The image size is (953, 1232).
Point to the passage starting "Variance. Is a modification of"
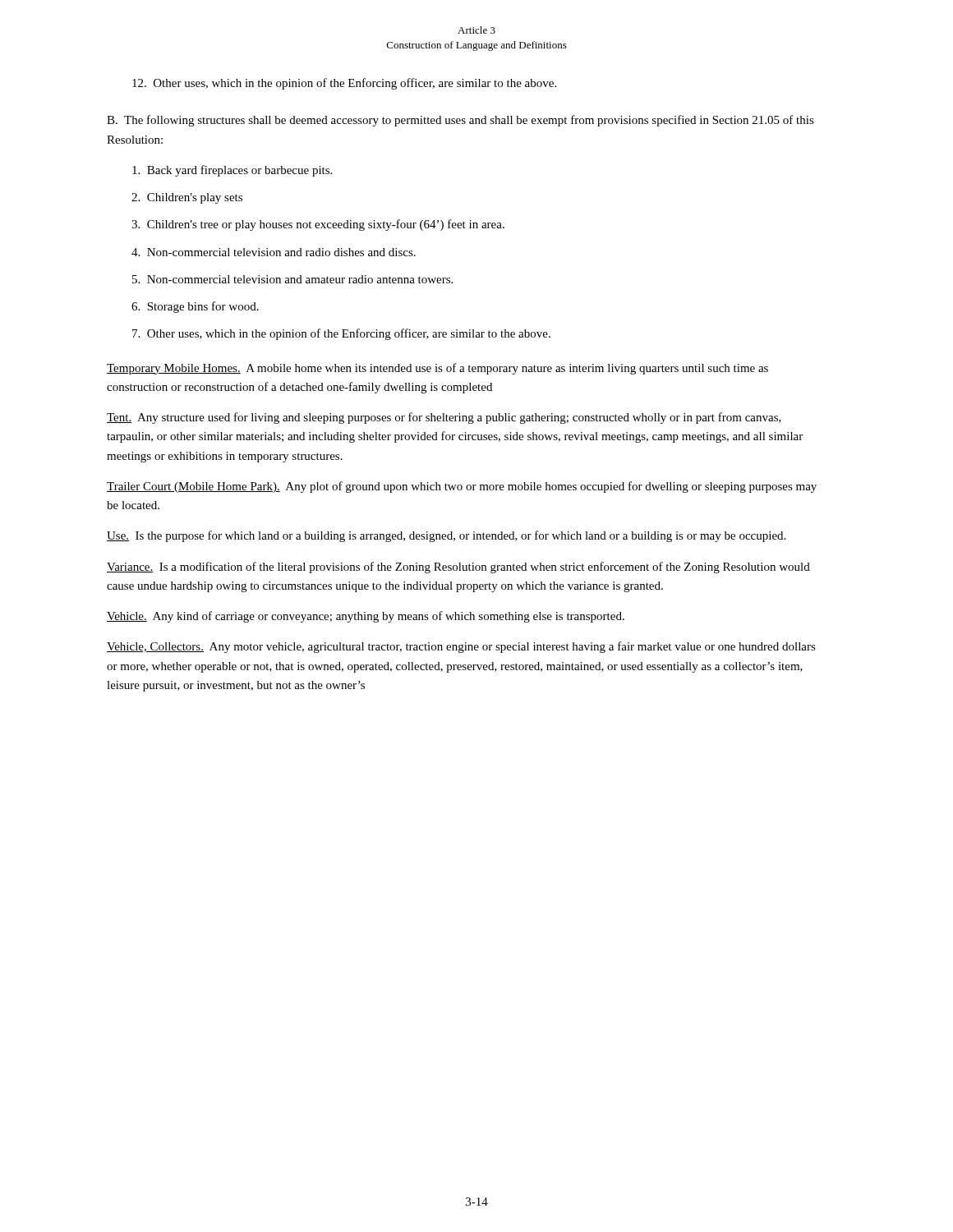458,576
